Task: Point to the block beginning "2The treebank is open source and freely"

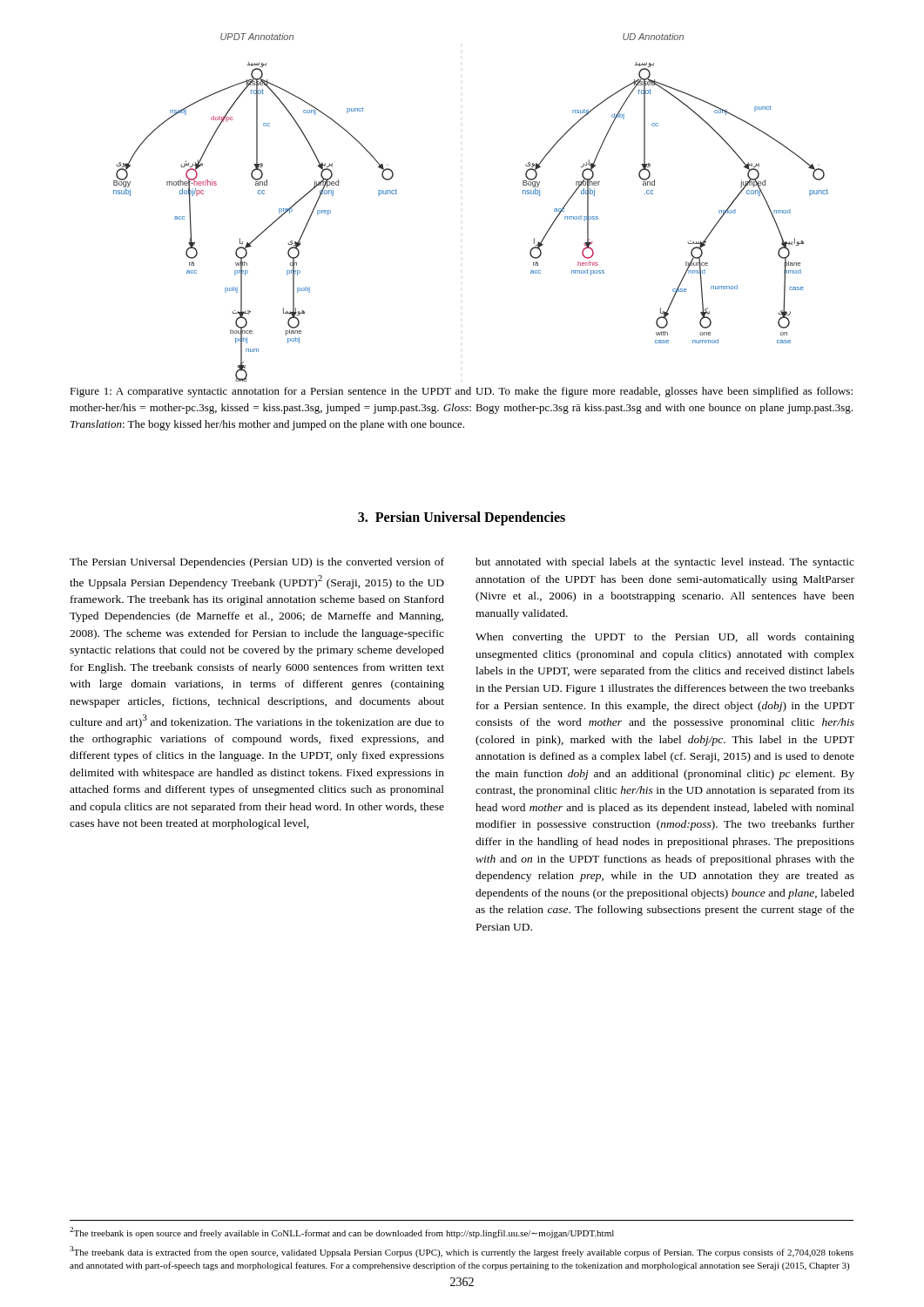Action: point(462,1248)
